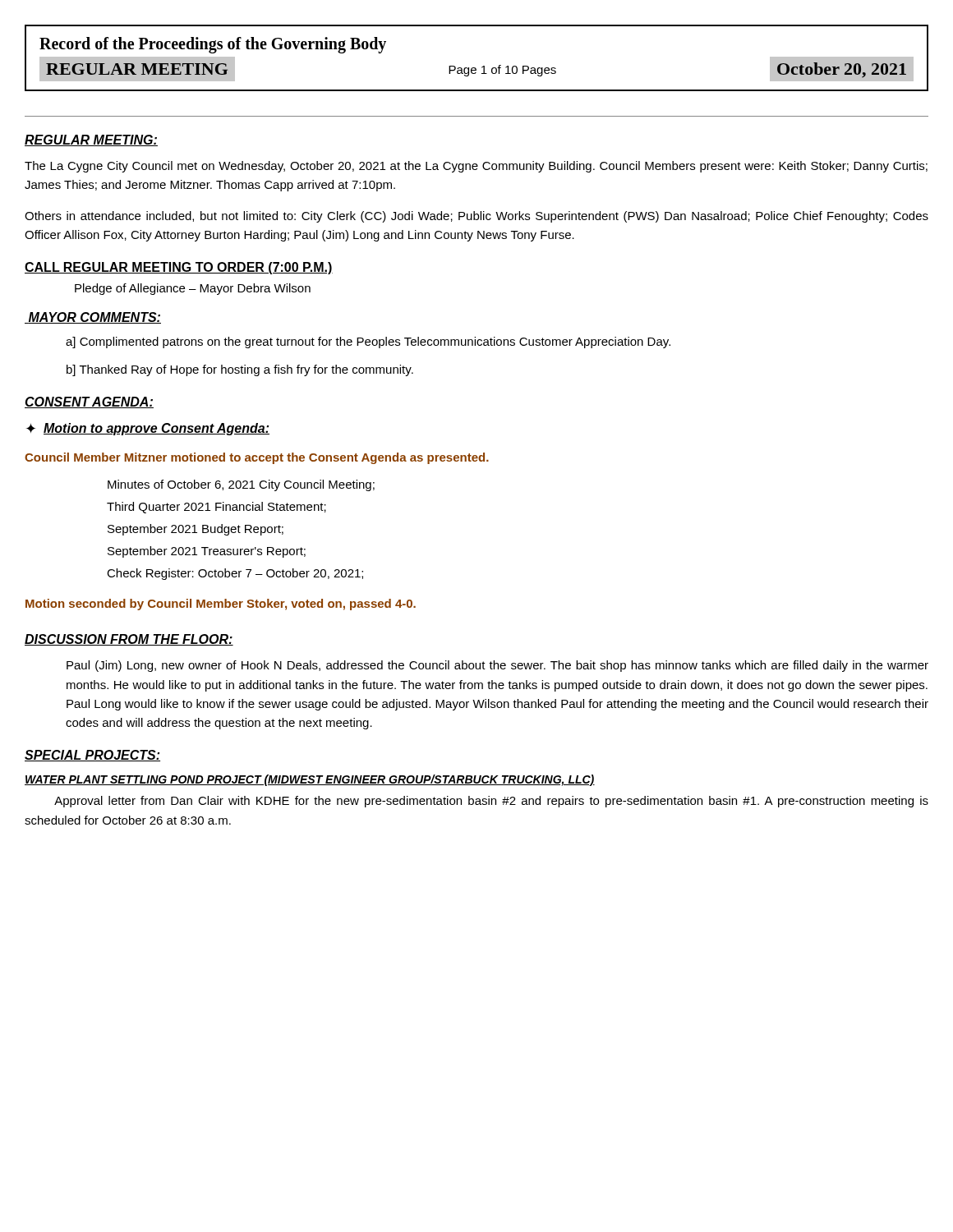The image size is (953, 1232).
Task: Find the region starting "The La Cygne City Council met on Wednesday,"
Action: [476, 175]
